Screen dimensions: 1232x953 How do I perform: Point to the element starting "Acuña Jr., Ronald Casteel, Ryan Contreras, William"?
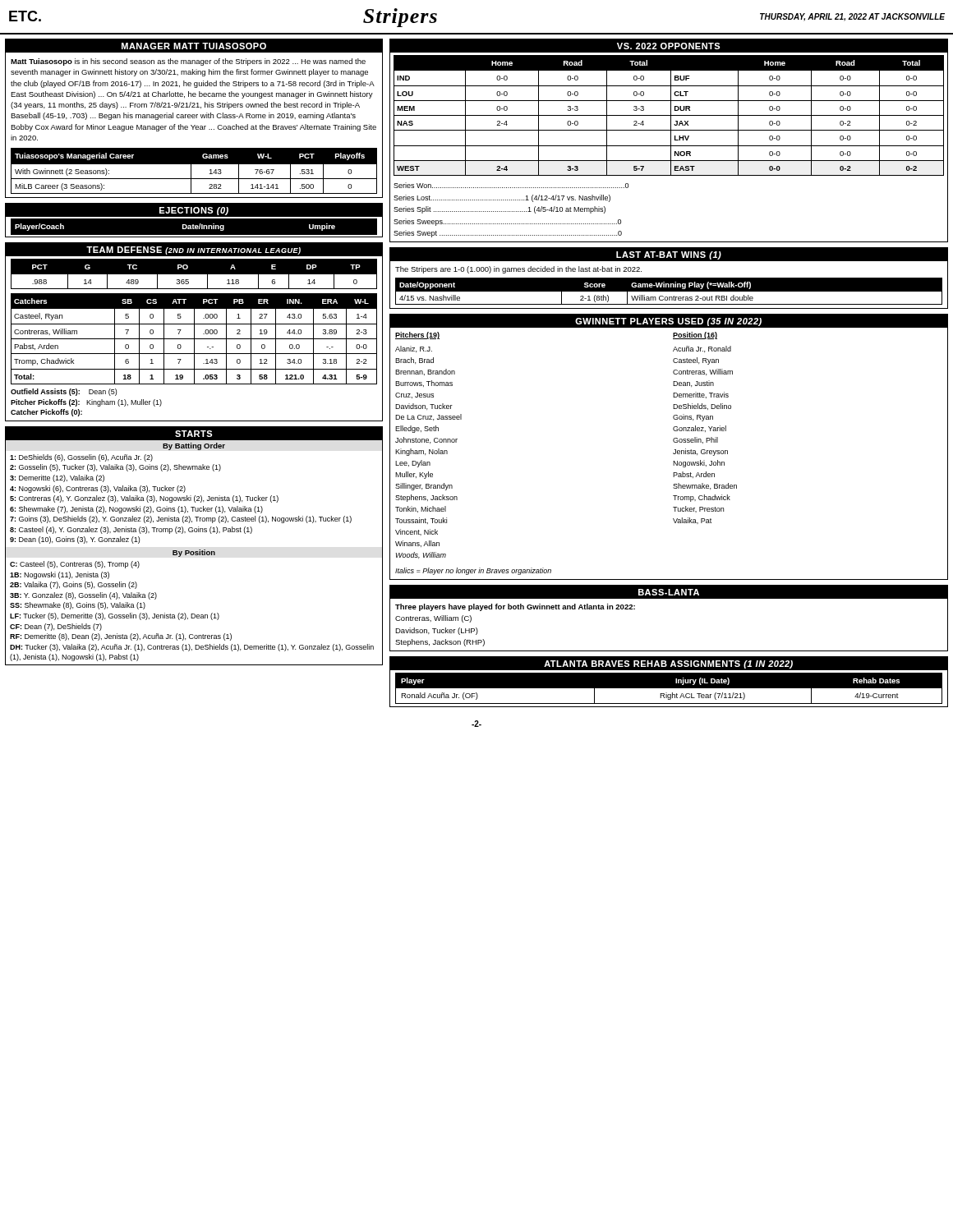705,435
